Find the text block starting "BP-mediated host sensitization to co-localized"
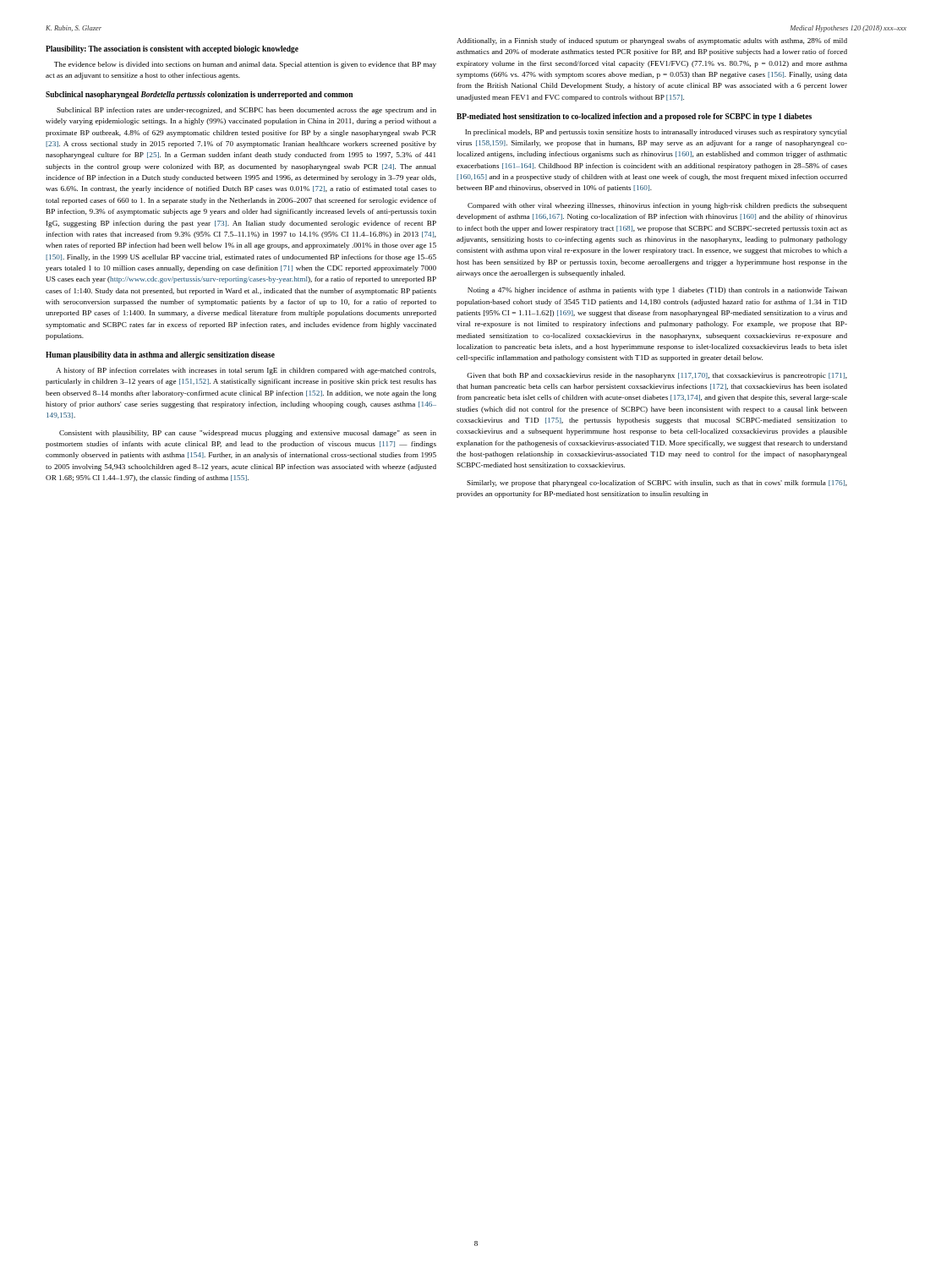 click(x=634, y=117)
